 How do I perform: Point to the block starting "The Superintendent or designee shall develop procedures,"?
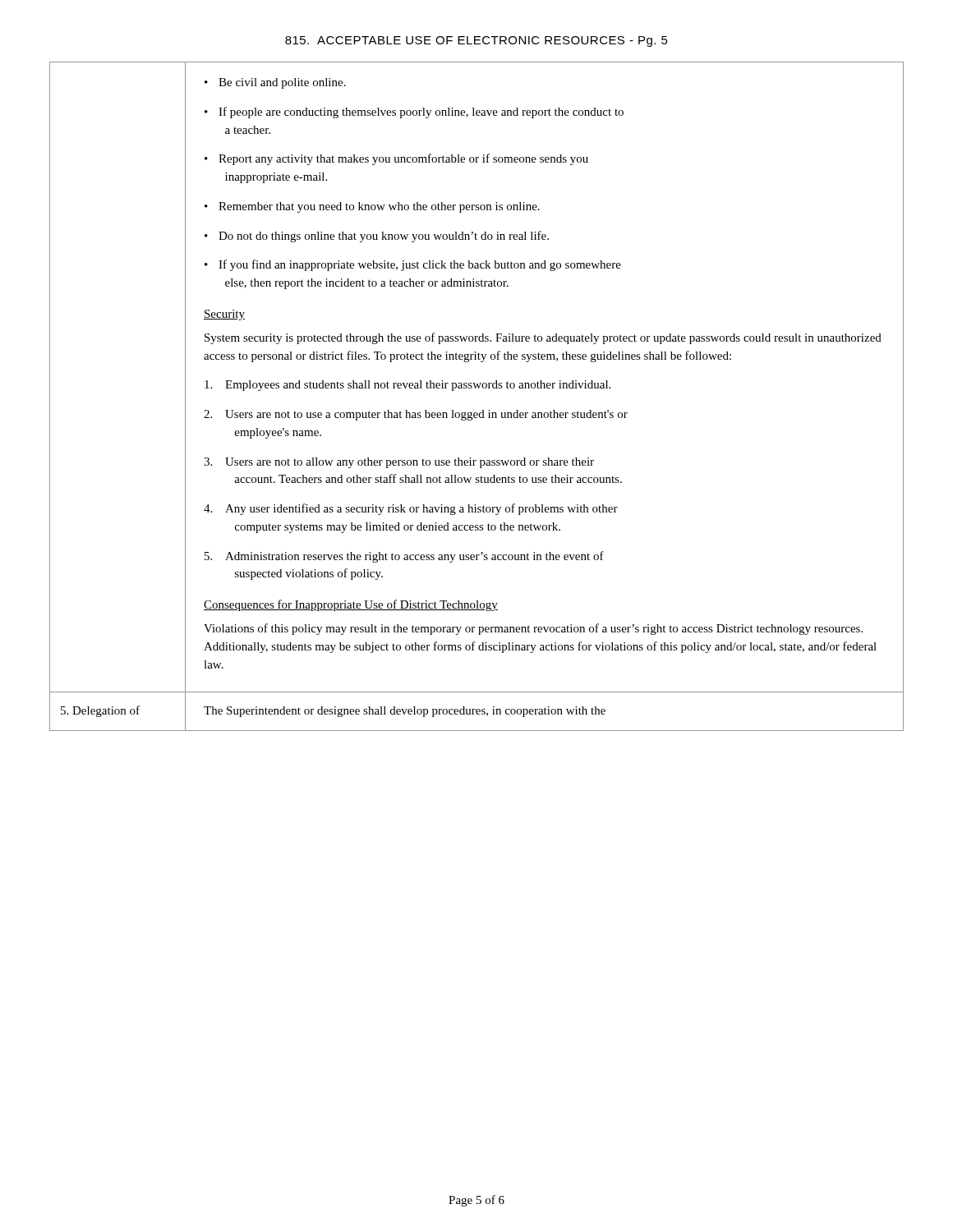[405, 711]
